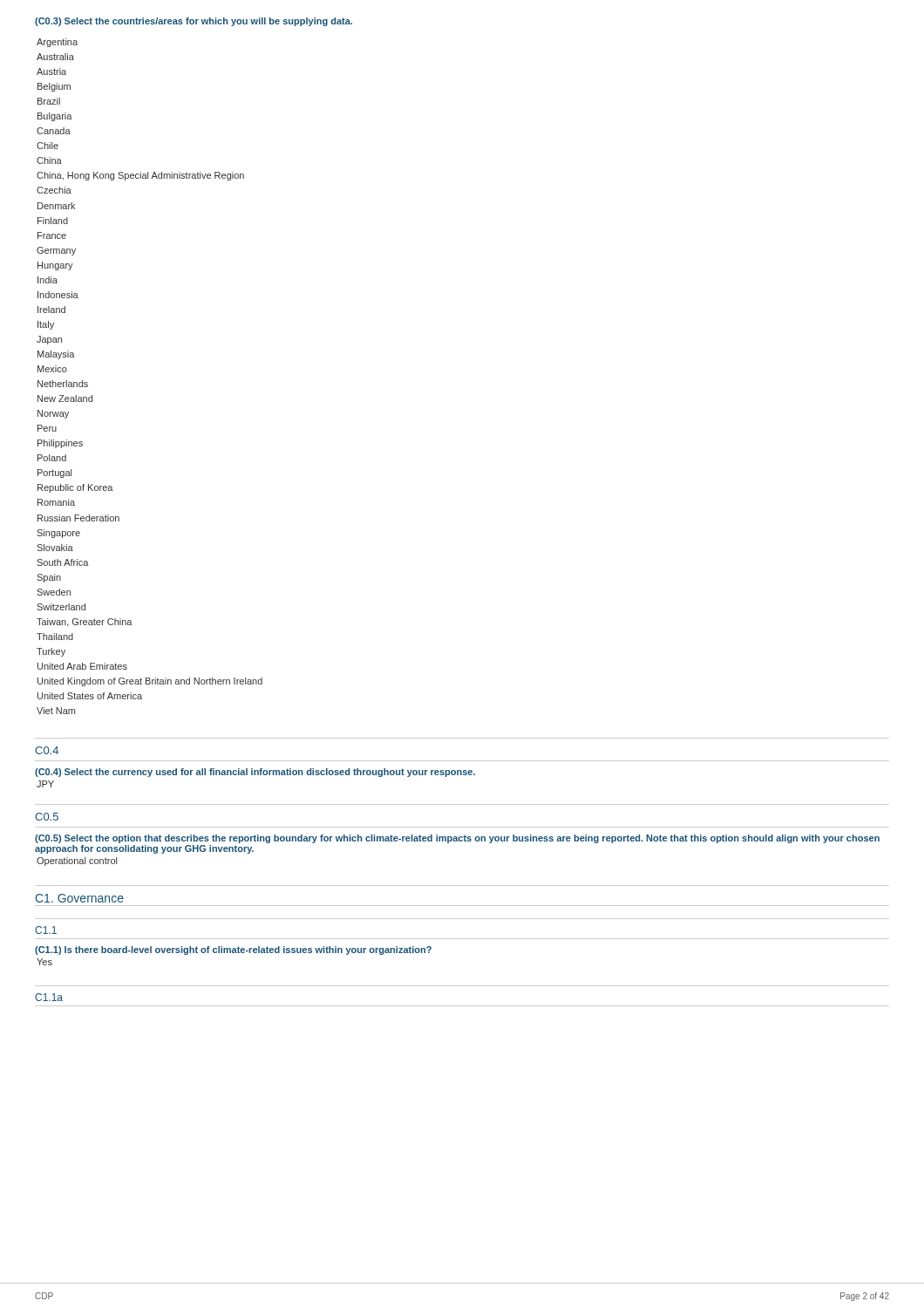Click on the list item containing "Russian Federation"

[78, 518]
